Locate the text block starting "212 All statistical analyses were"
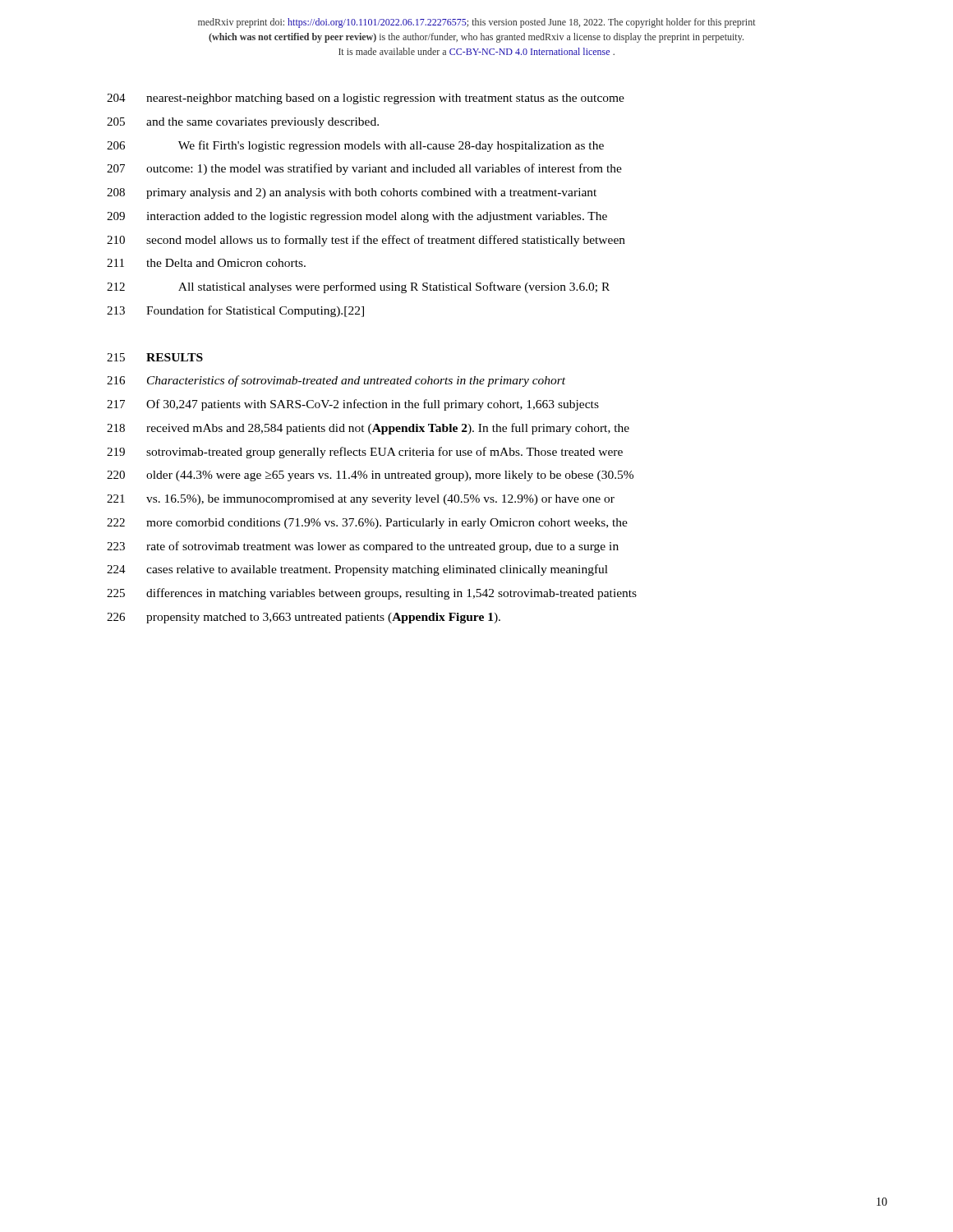953x1232 pixels. 481,287
